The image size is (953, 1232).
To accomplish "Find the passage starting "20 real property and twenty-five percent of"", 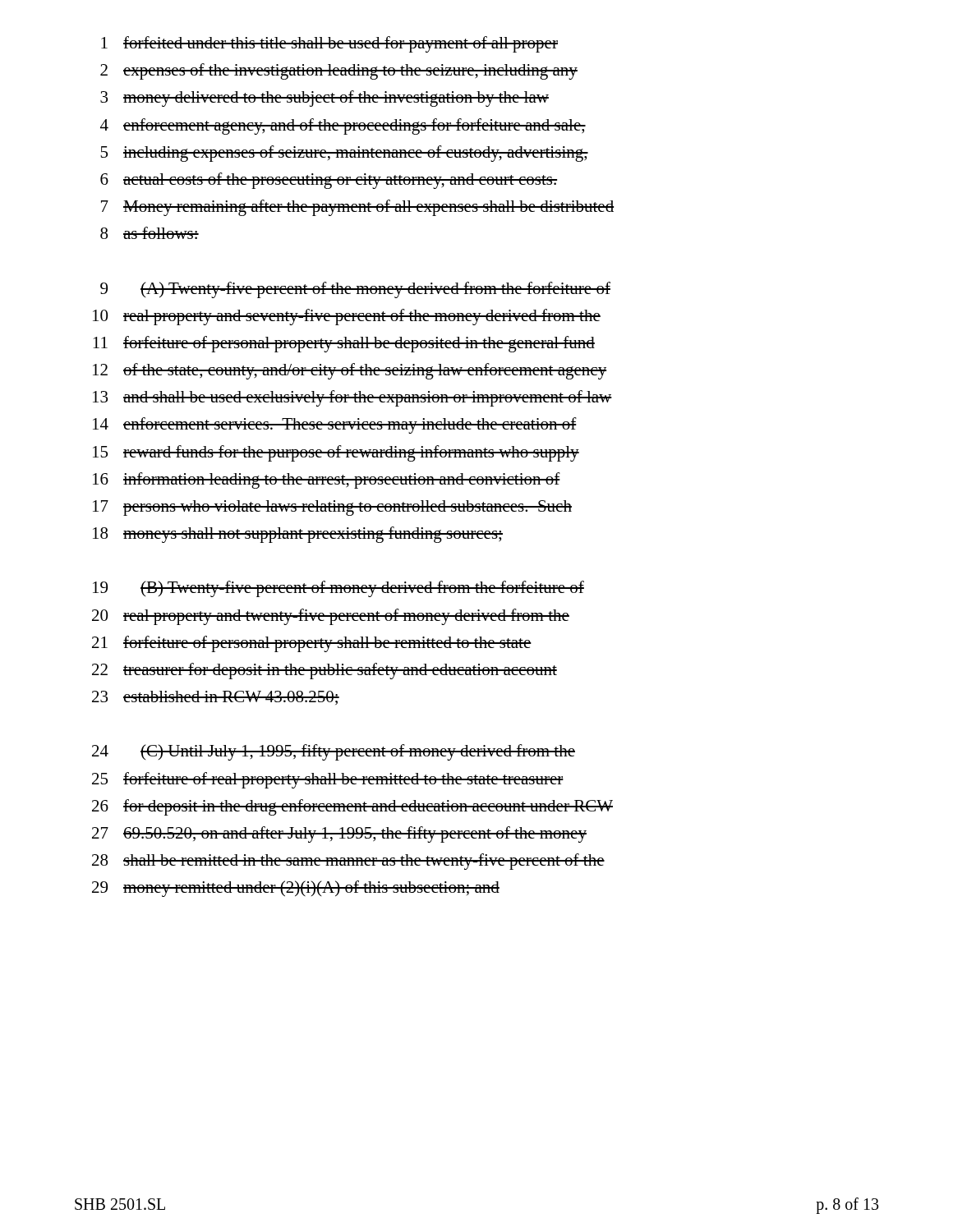I will [476, 615].
